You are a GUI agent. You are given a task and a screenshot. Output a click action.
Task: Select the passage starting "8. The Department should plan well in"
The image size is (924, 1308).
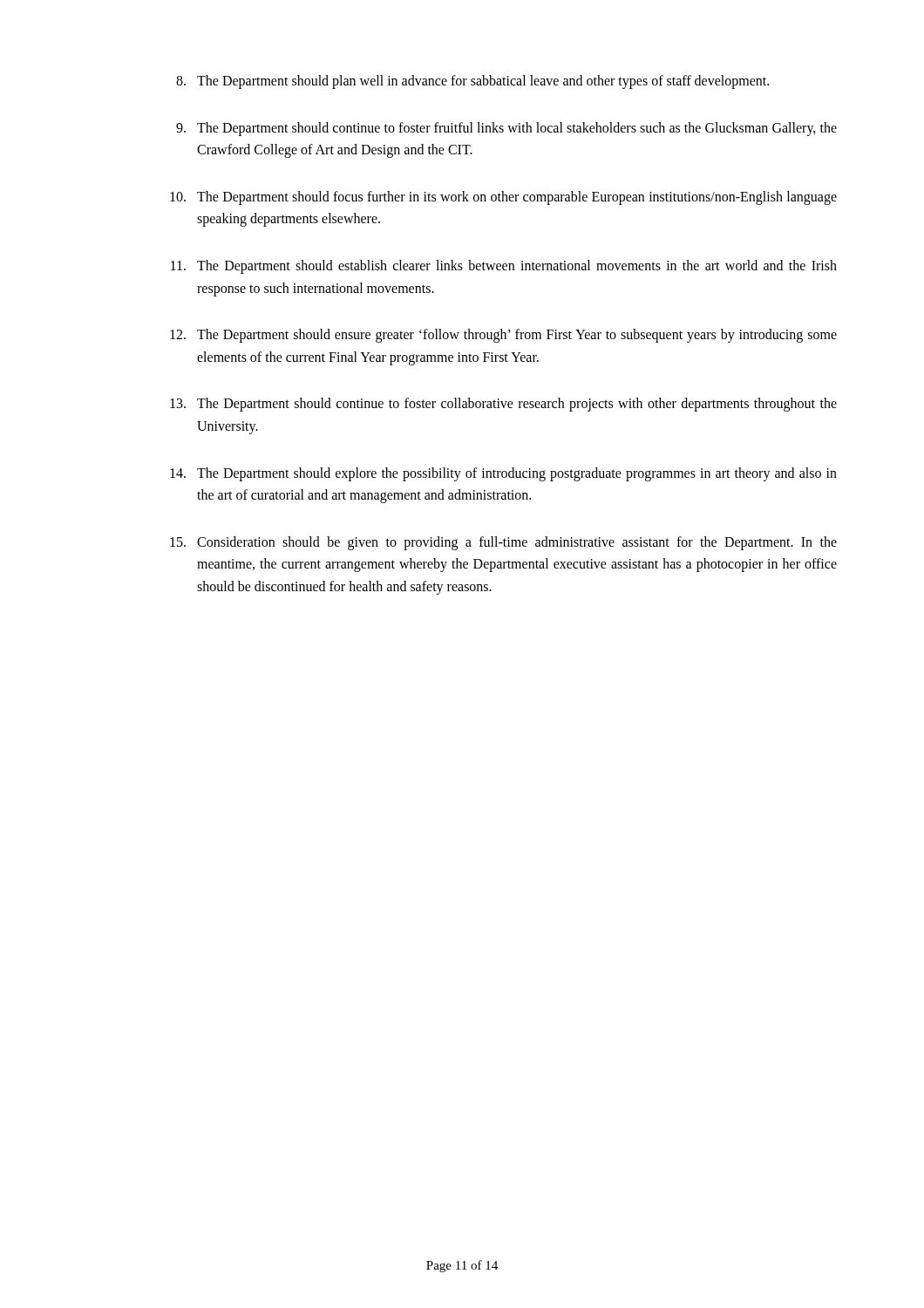point(488,81)
